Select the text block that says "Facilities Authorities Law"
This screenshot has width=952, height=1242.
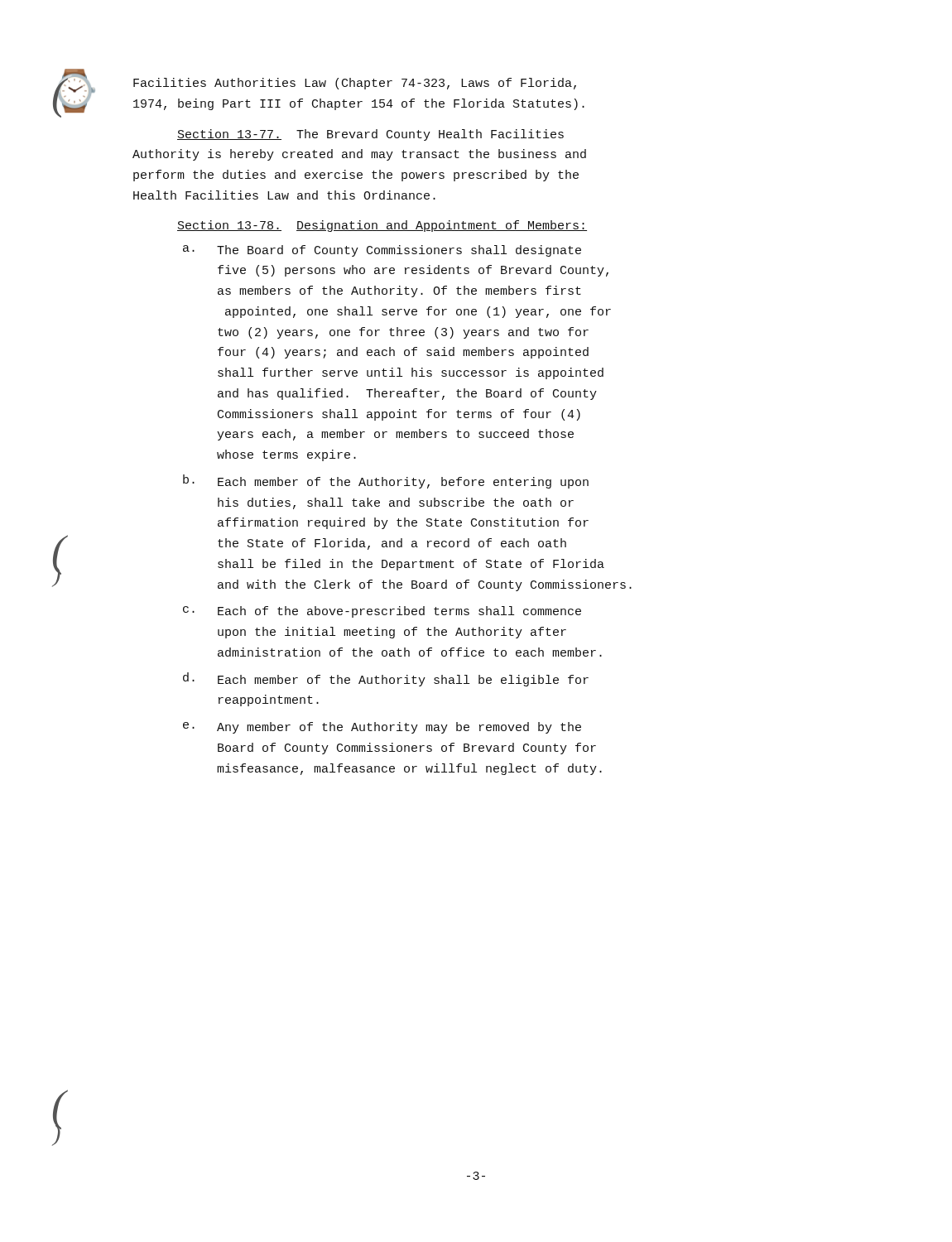[360, 94]
